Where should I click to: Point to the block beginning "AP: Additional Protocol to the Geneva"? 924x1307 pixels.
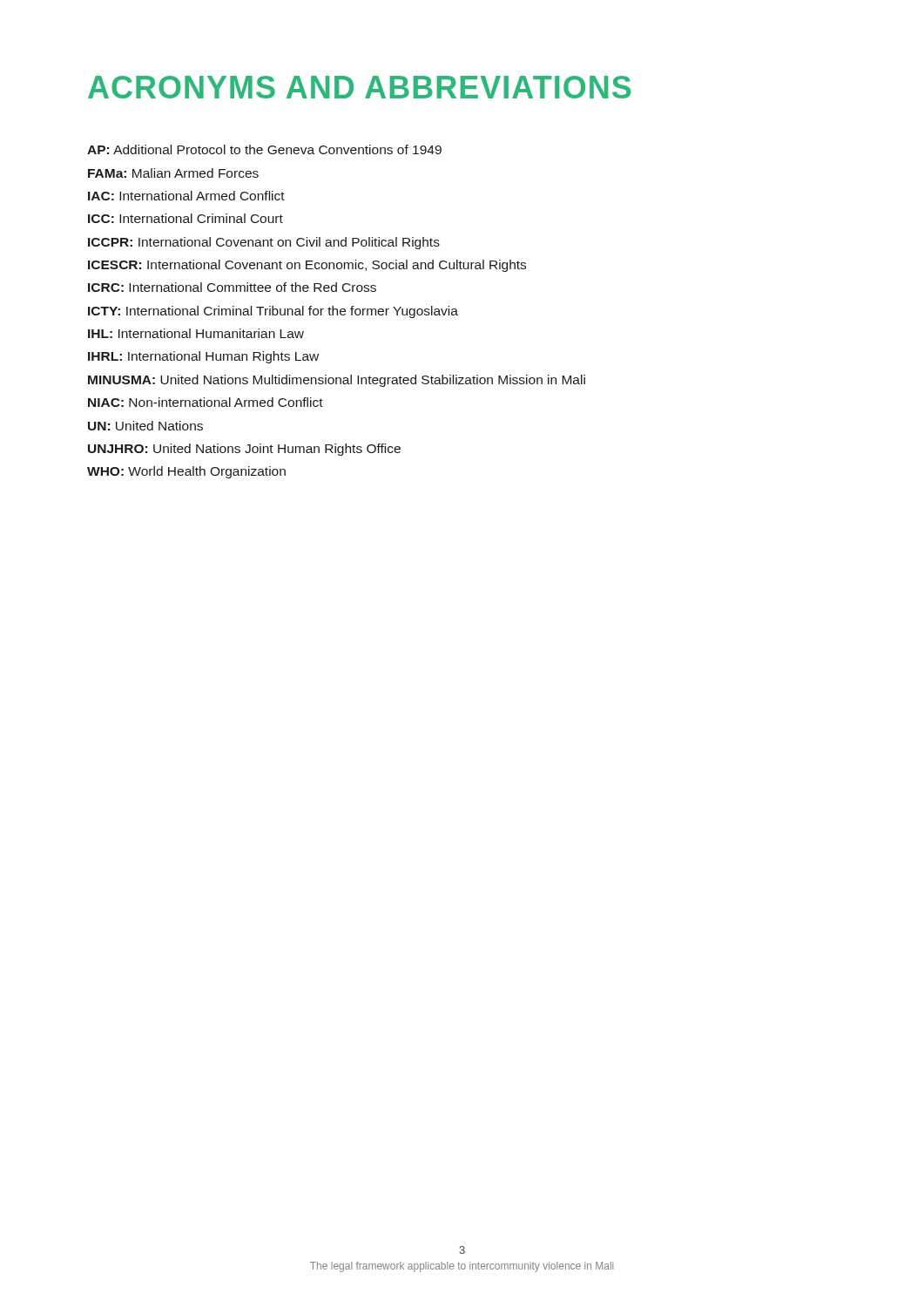265,150
